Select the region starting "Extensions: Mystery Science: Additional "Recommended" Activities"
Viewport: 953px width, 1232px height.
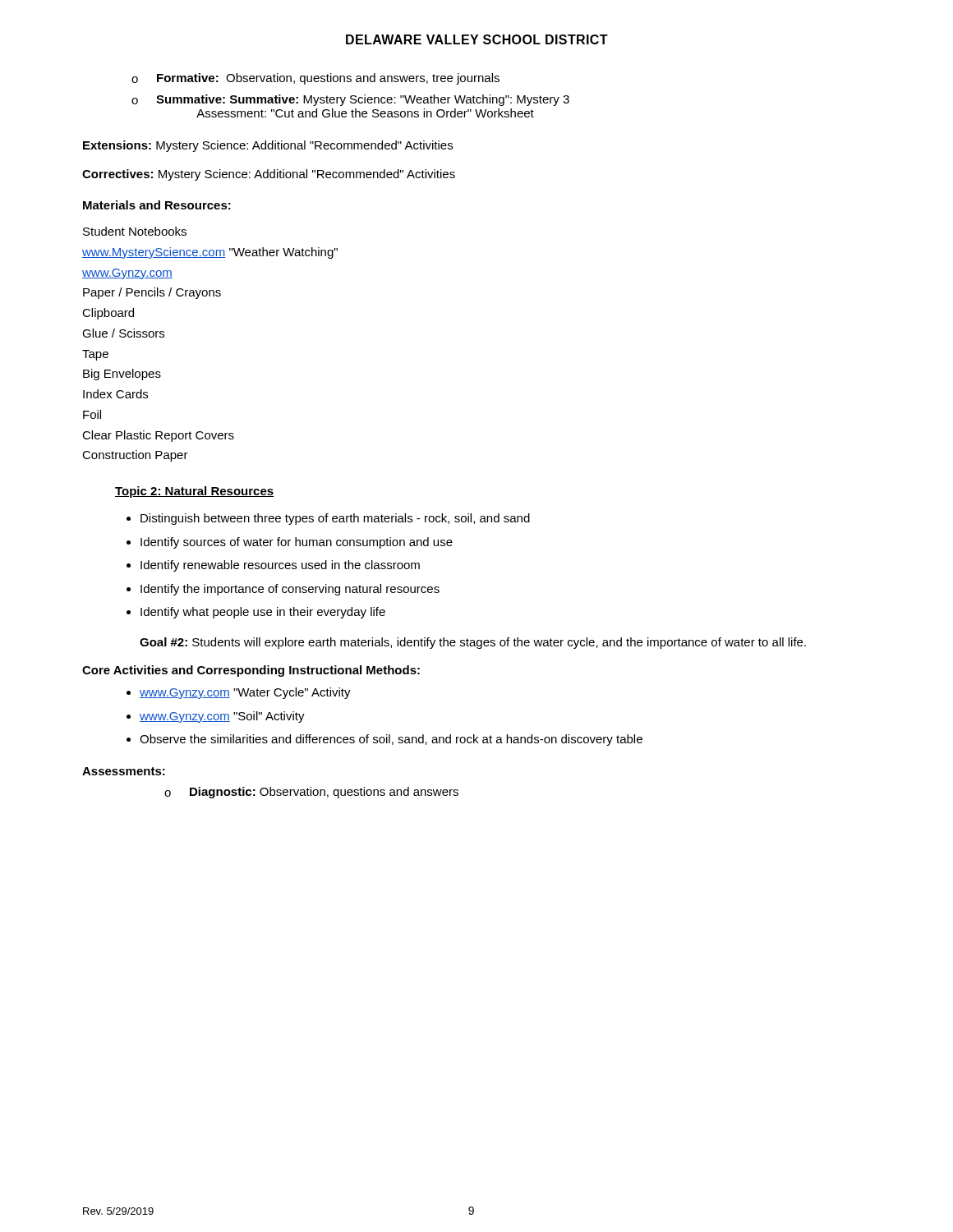268,145
